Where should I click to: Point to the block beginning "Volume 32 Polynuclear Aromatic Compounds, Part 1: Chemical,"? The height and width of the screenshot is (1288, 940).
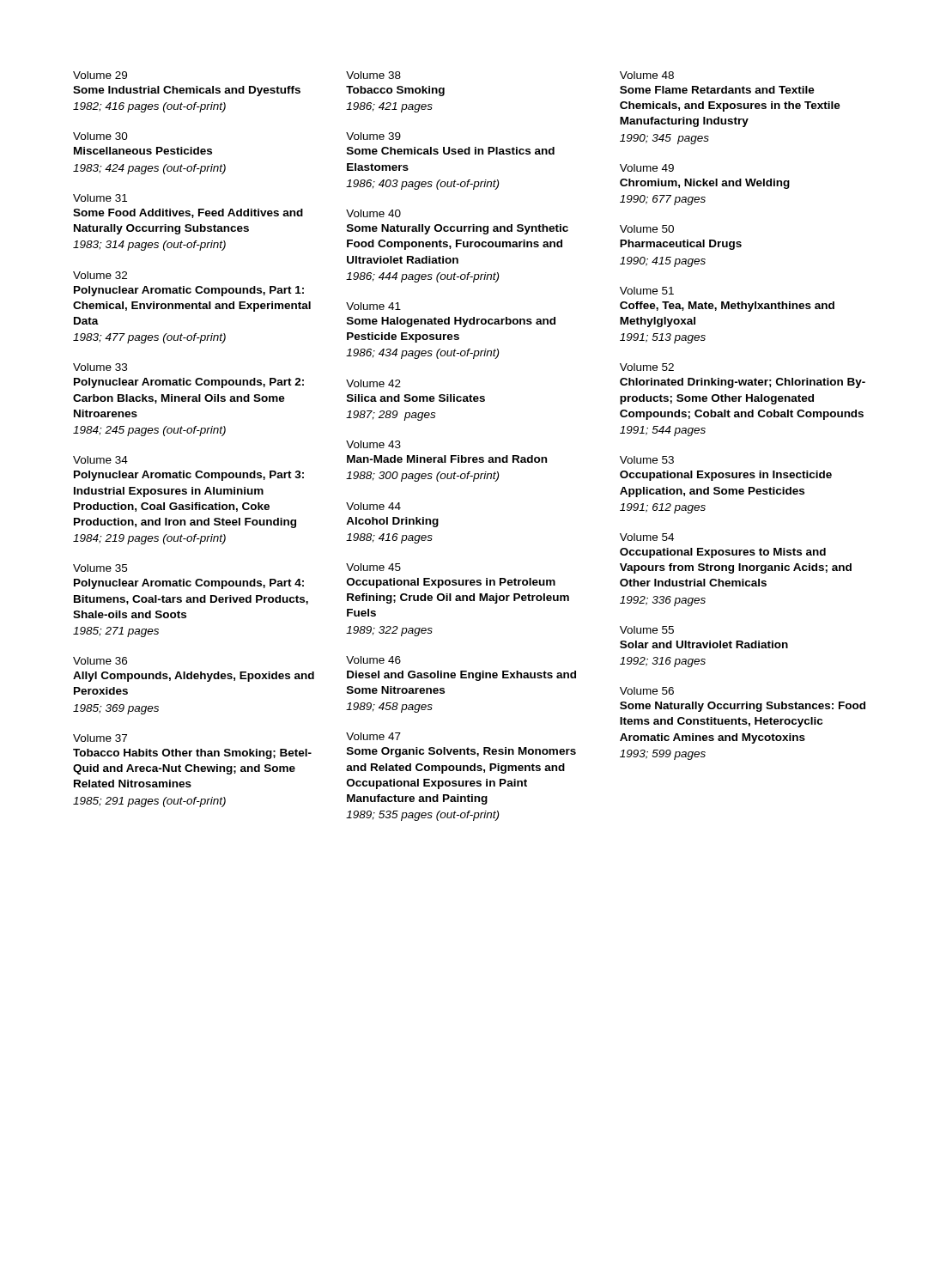tap(197, 307)
